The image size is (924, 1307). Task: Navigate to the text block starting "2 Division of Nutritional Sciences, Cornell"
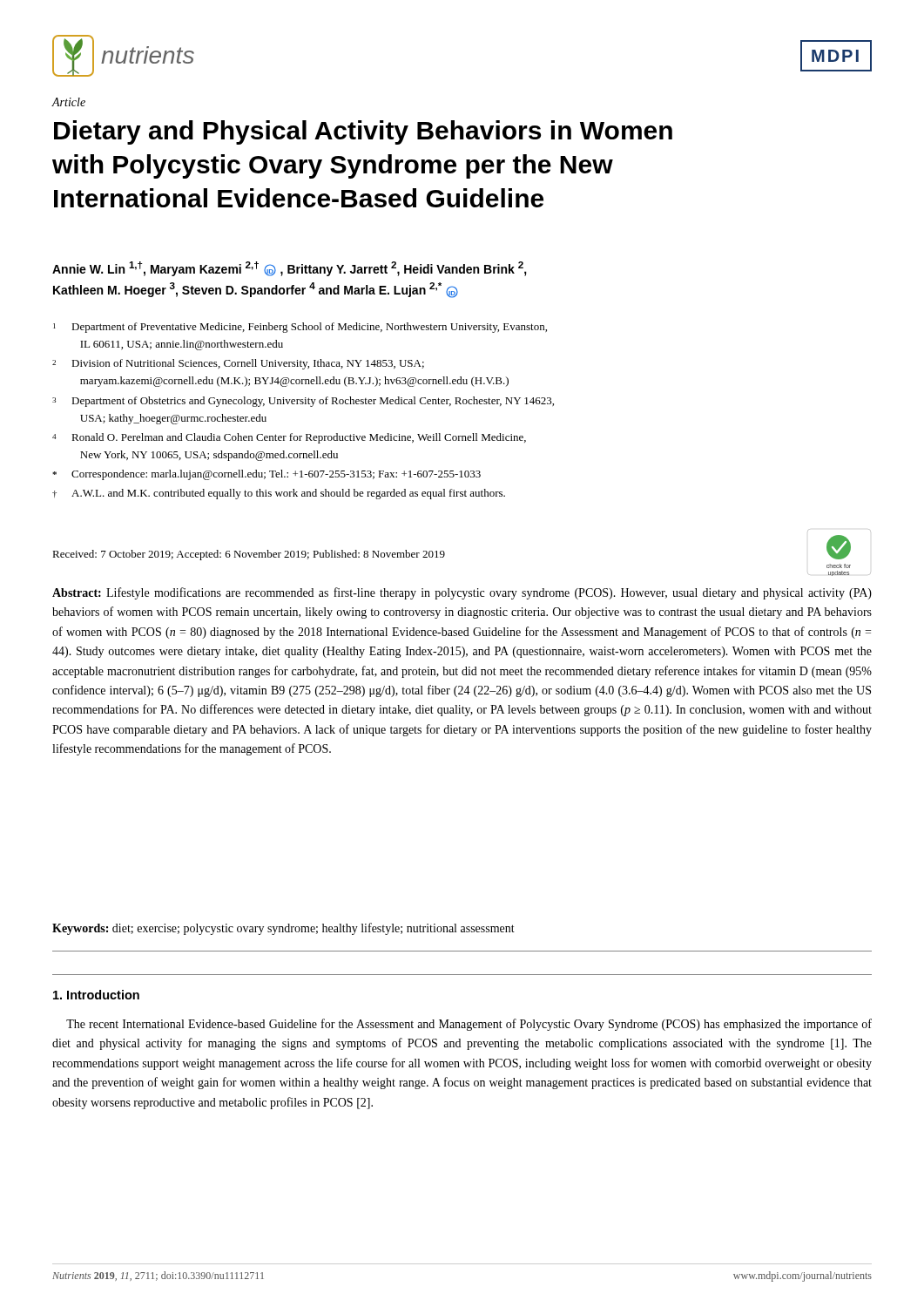coord(462,372)
